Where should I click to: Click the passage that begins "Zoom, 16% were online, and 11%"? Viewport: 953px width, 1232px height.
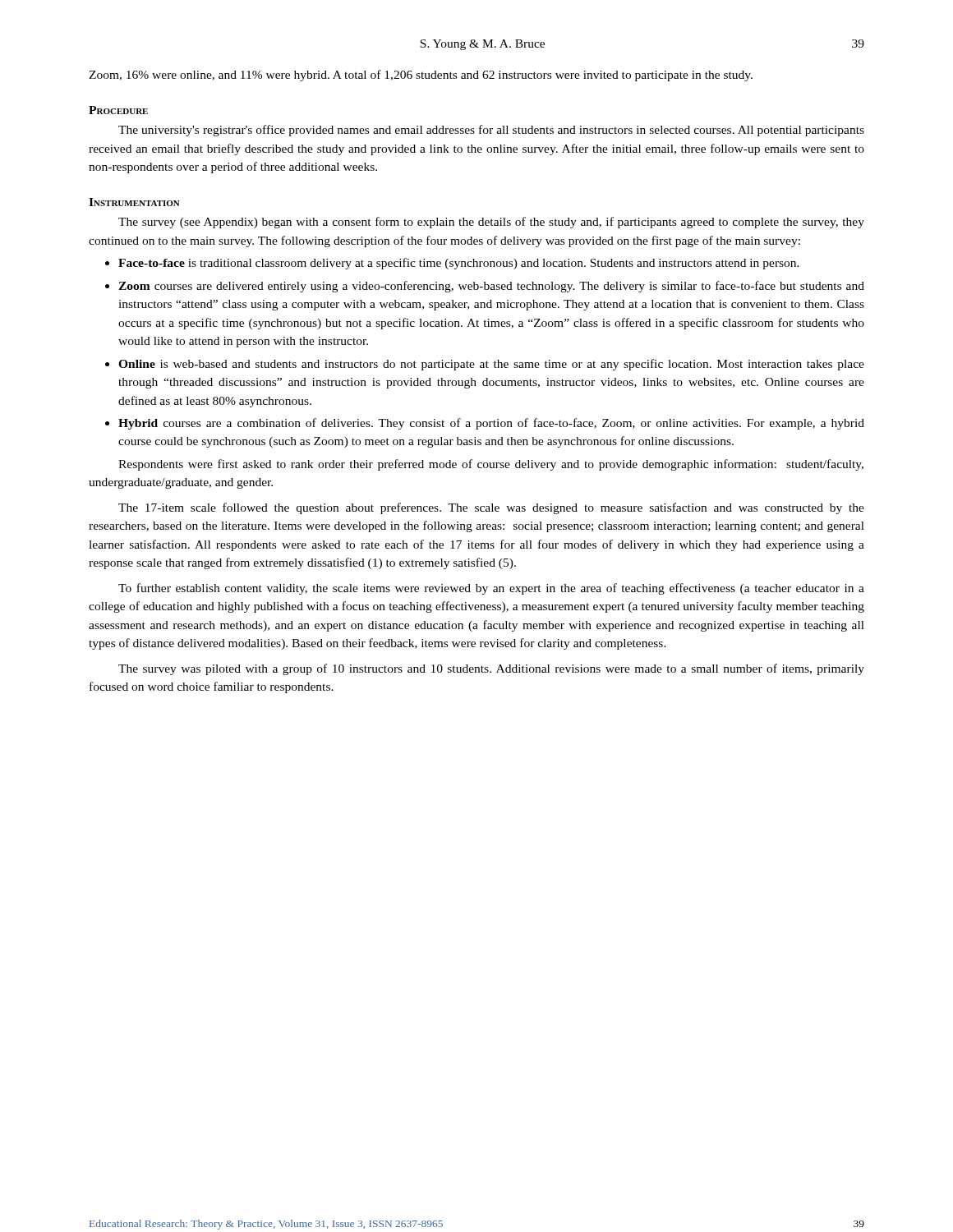476,75
